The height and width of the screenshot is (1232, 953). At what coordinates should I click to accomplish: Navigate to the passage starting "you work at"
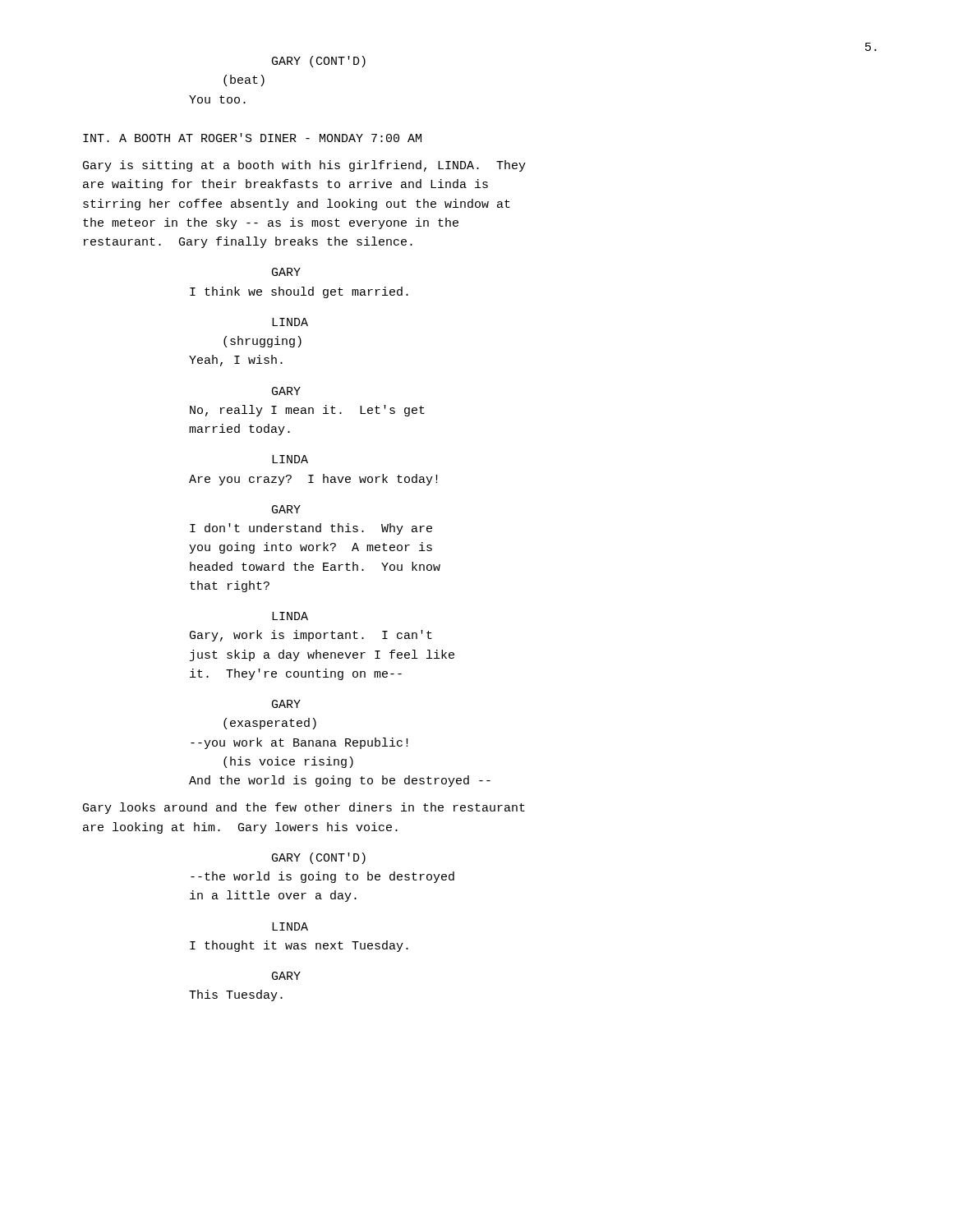(x=300, y=743)
